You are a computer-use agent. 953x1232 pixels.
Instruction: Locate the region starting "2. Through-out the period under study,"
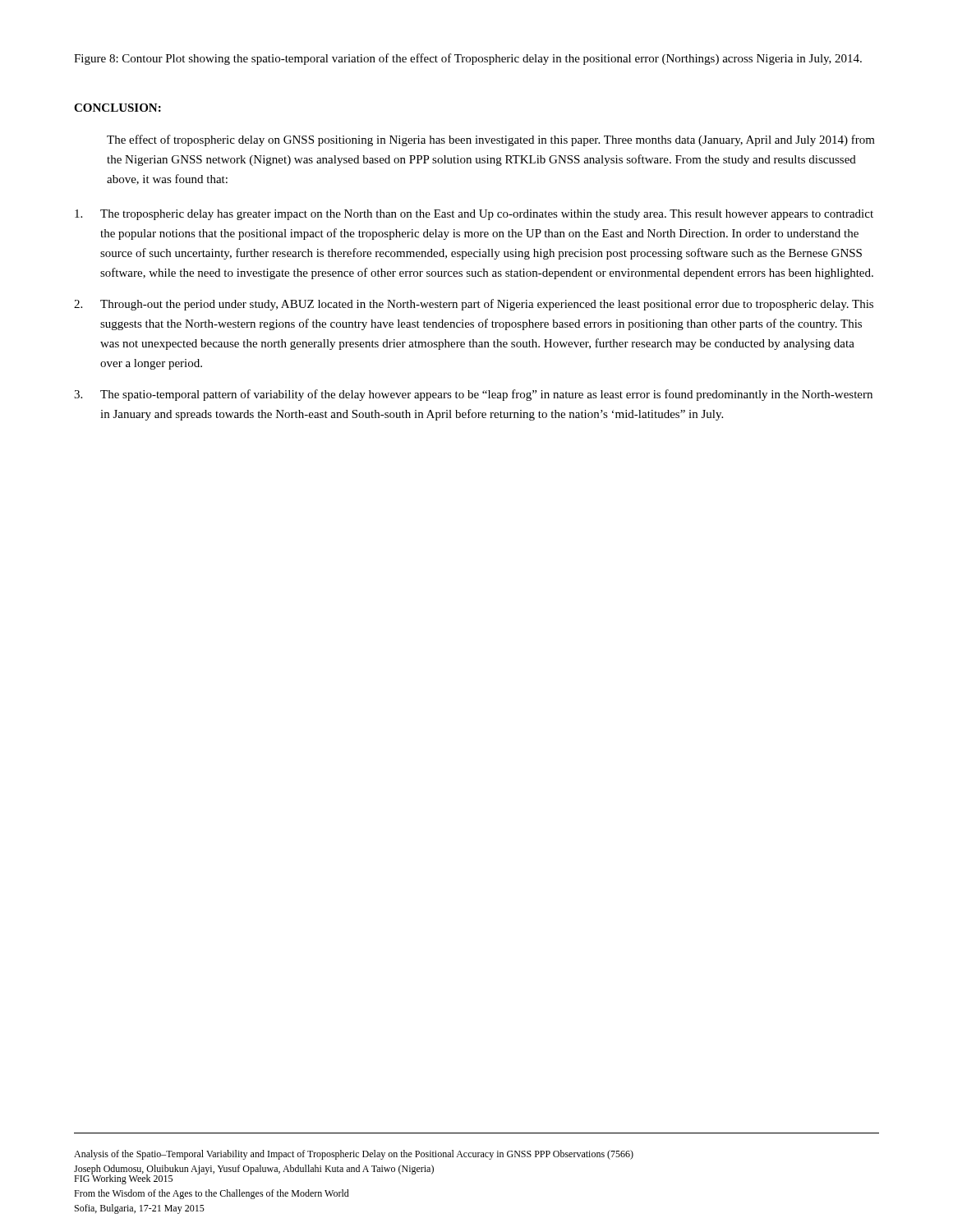476,333
